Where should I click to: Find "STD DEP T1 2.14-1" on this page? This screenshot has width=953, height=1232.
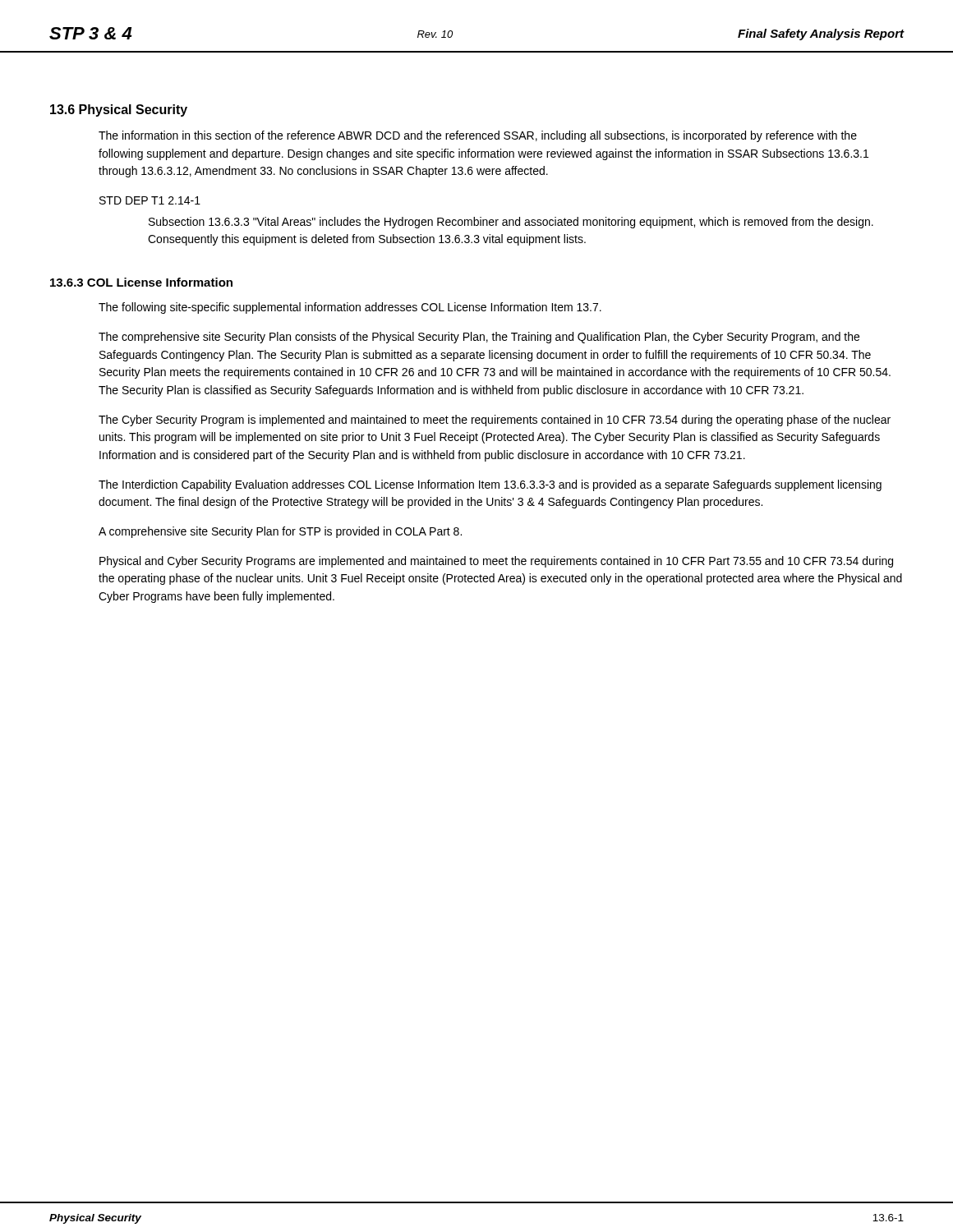pyautogui.click(x=149, y=200)
